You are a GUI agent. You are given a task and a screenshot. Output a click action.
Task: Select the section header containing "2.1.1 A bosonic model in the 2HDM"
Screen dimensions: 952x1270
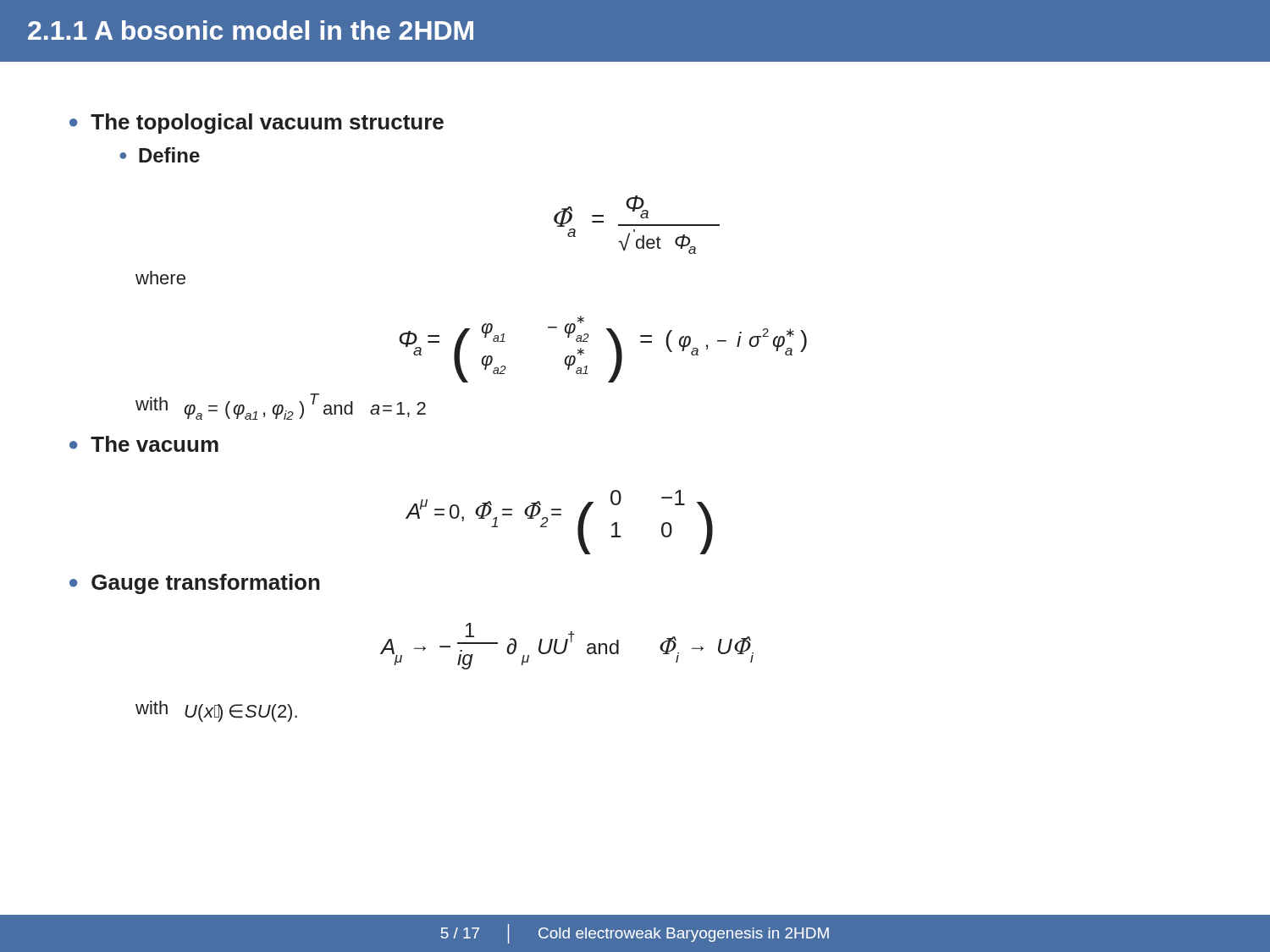251,30
